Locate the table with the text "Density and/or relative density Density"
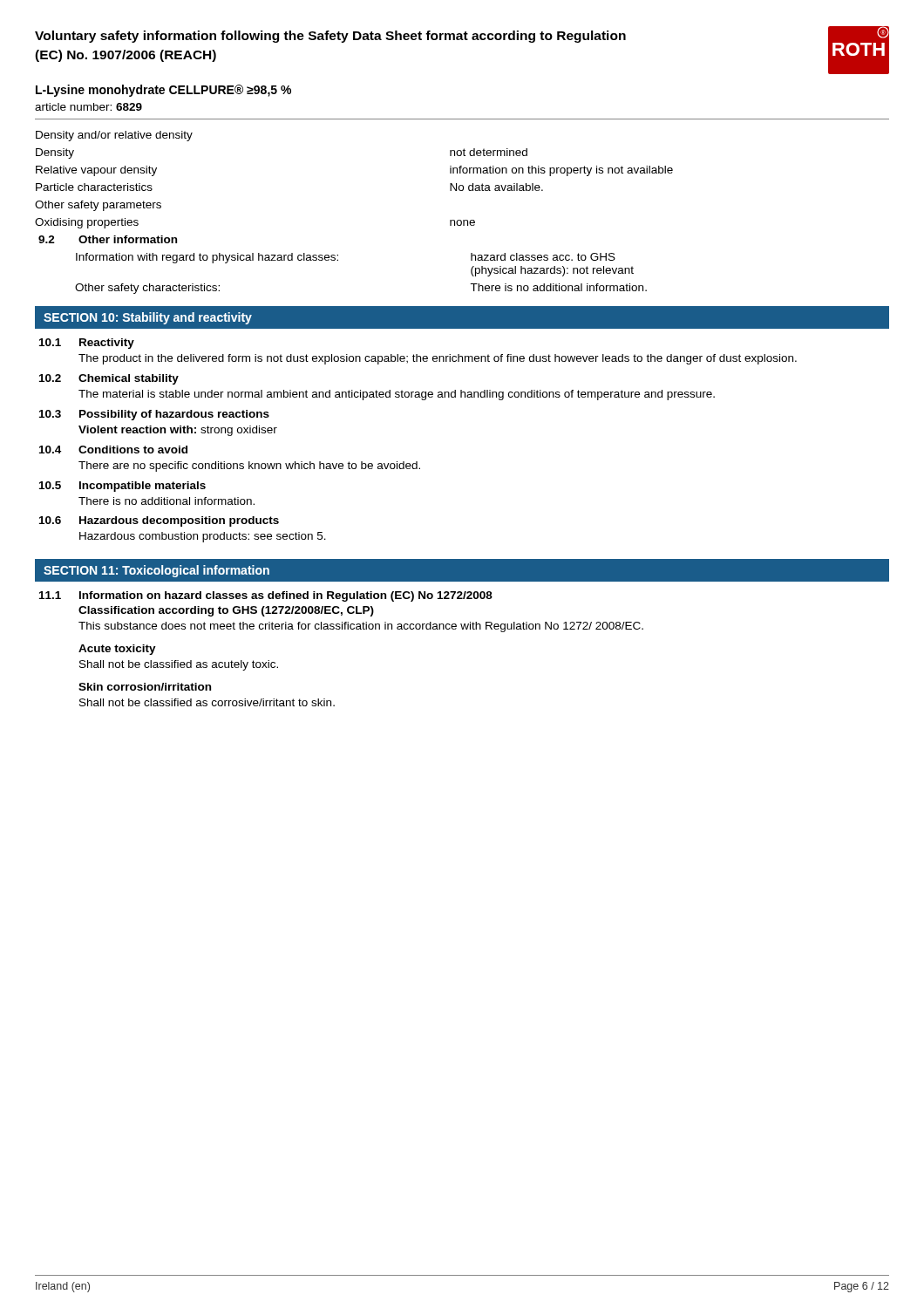 (x=462, y=178)
